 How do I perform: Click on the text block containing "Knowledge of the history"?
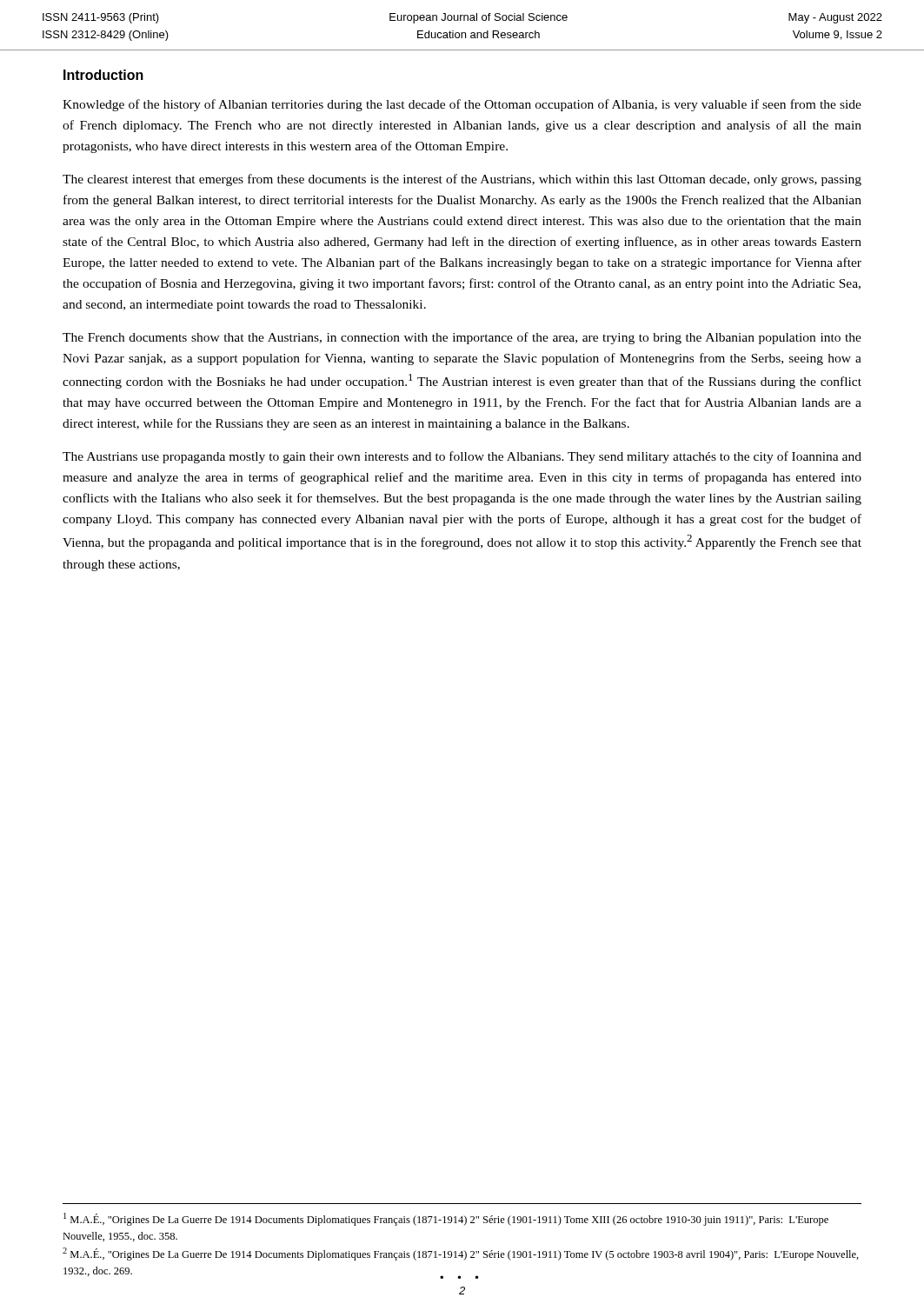click(462, 125)
